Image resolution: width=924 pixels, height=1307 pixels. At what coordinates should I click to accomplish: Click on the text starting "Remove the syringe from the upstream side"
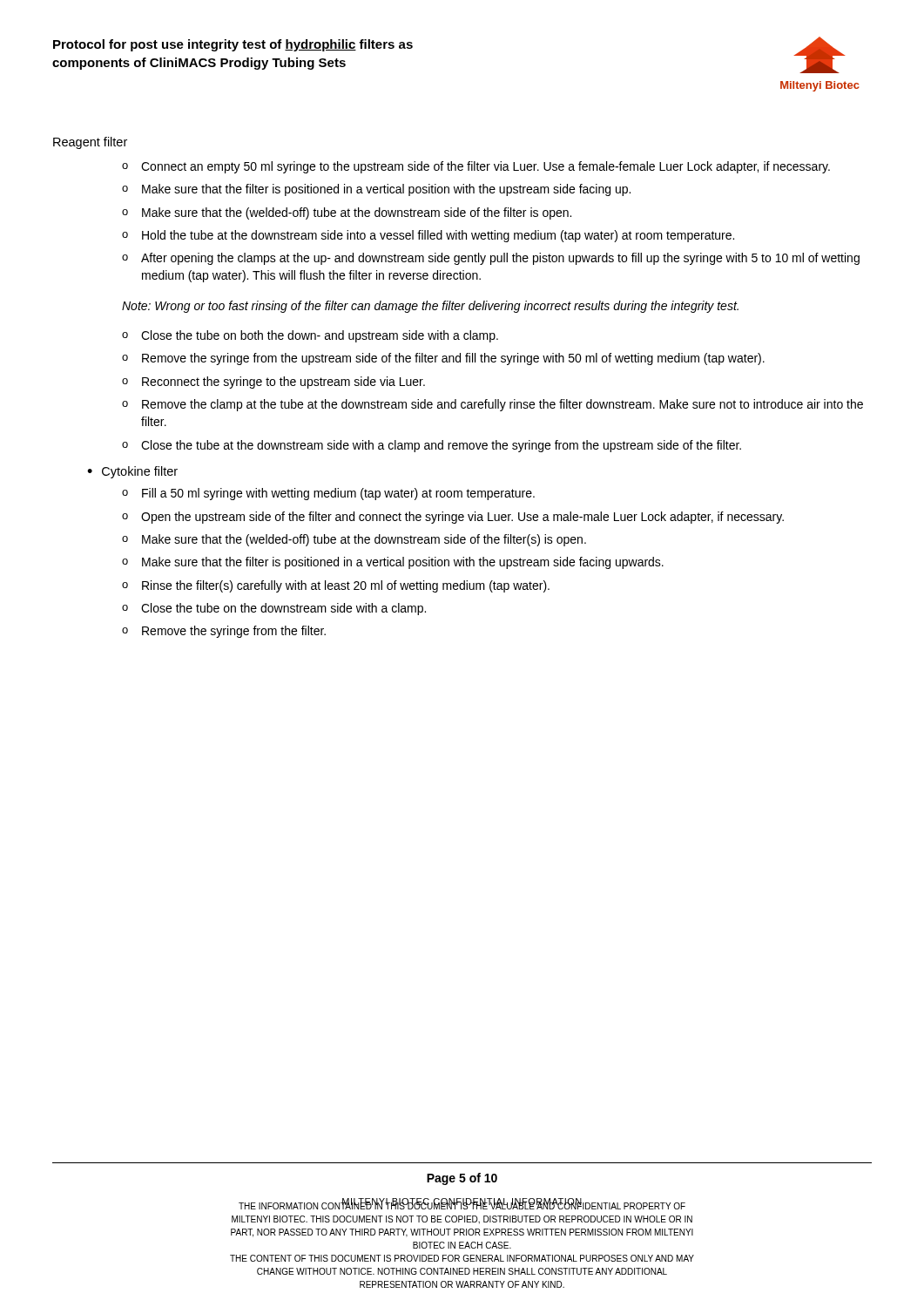pyautogui.click(x=453, y=358)
